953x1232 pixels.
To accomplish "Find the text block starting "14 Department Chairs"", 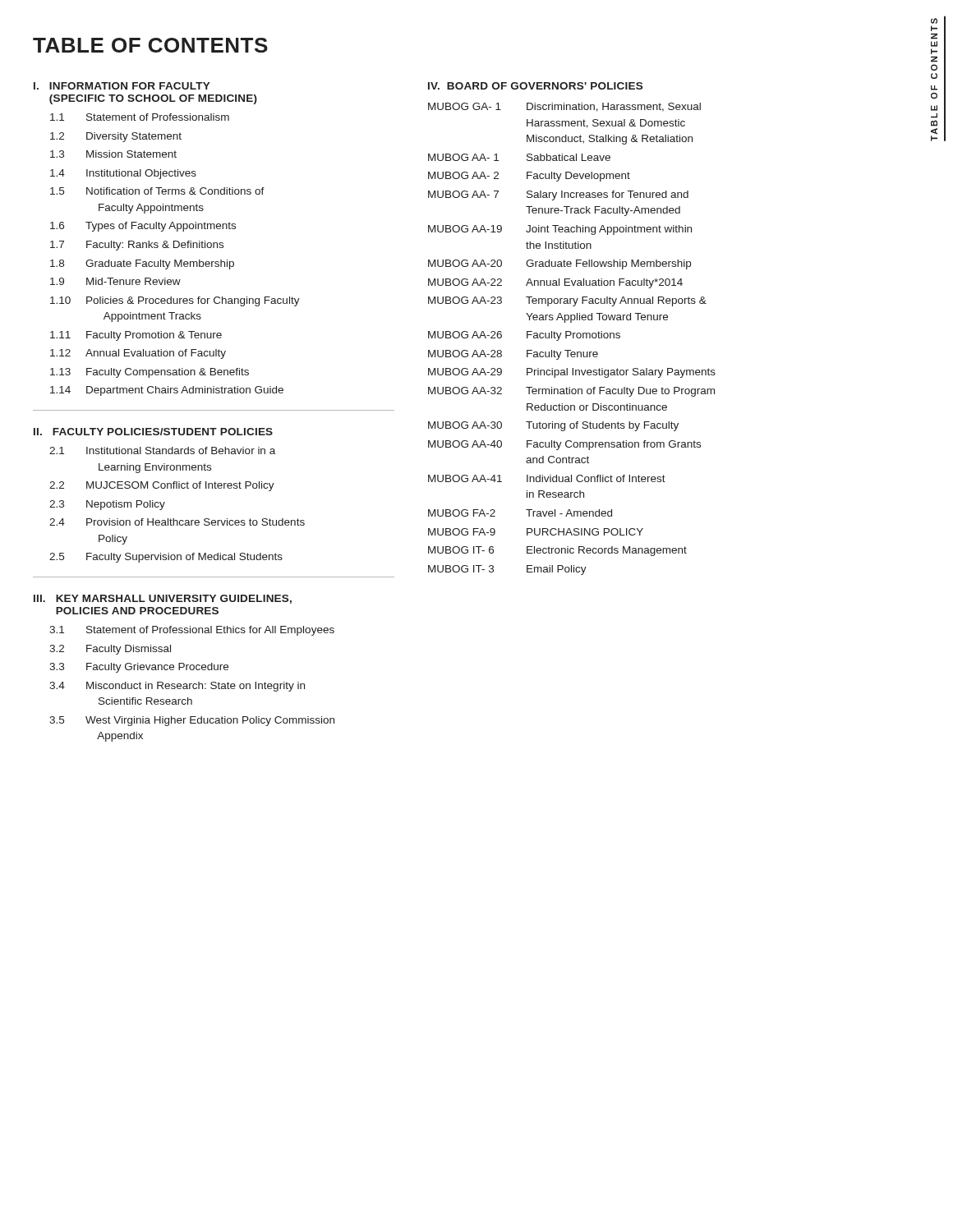I will click(222, 390).
